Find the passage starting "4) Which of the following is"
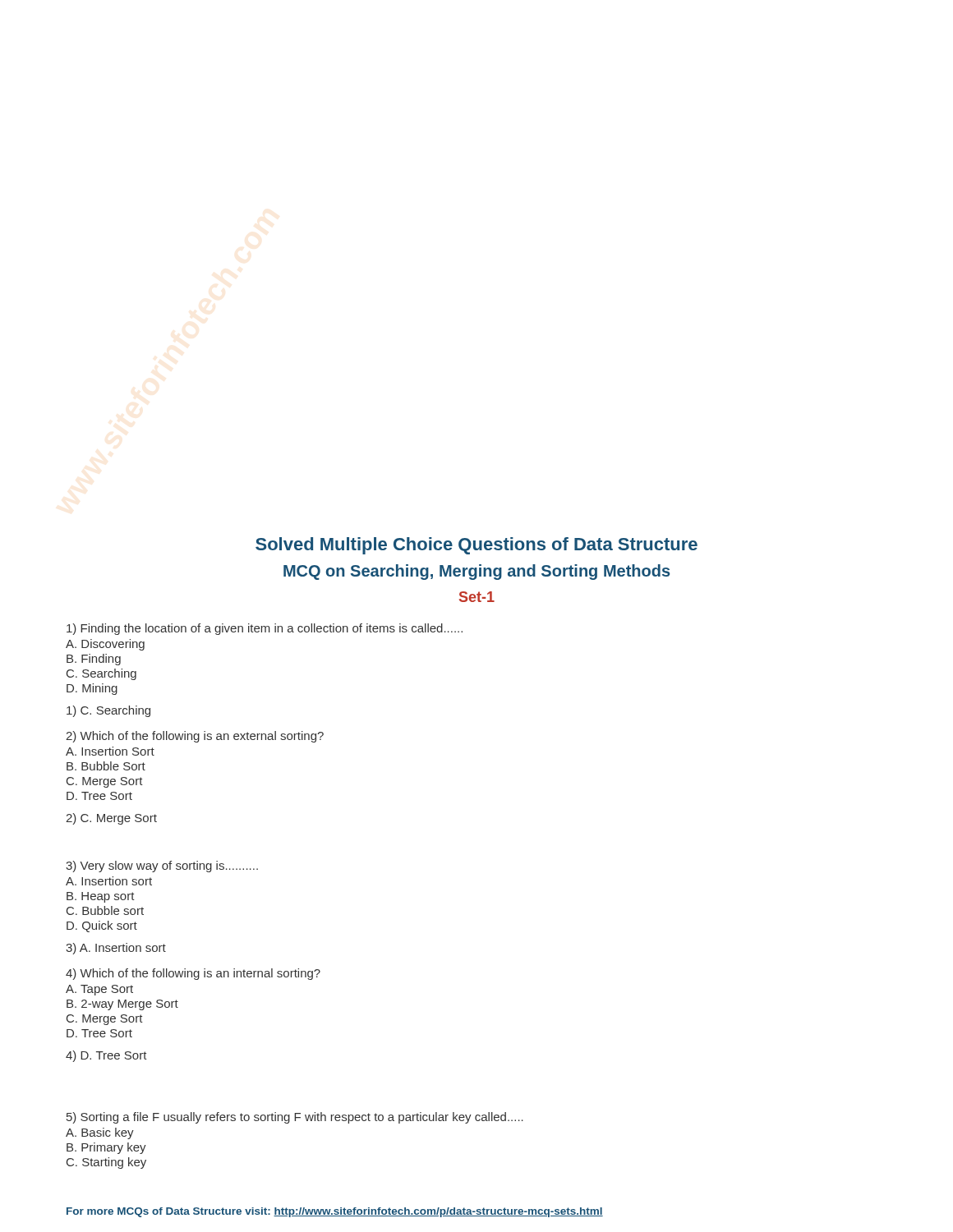Viewport: 953px width, 1232px height. 193,973
